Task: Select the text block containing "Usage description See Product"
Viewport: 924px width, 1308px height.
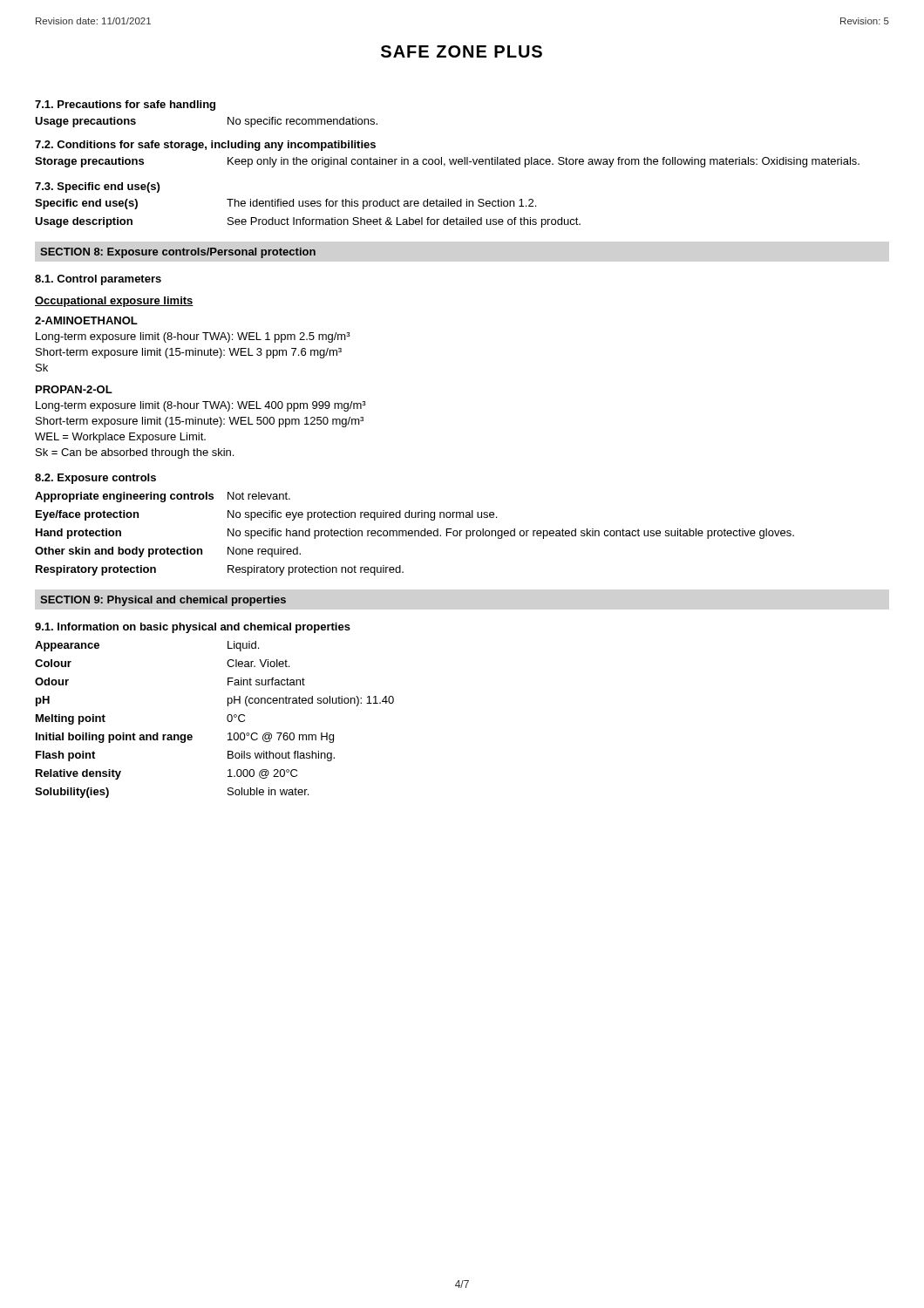Action: point(462,221)
